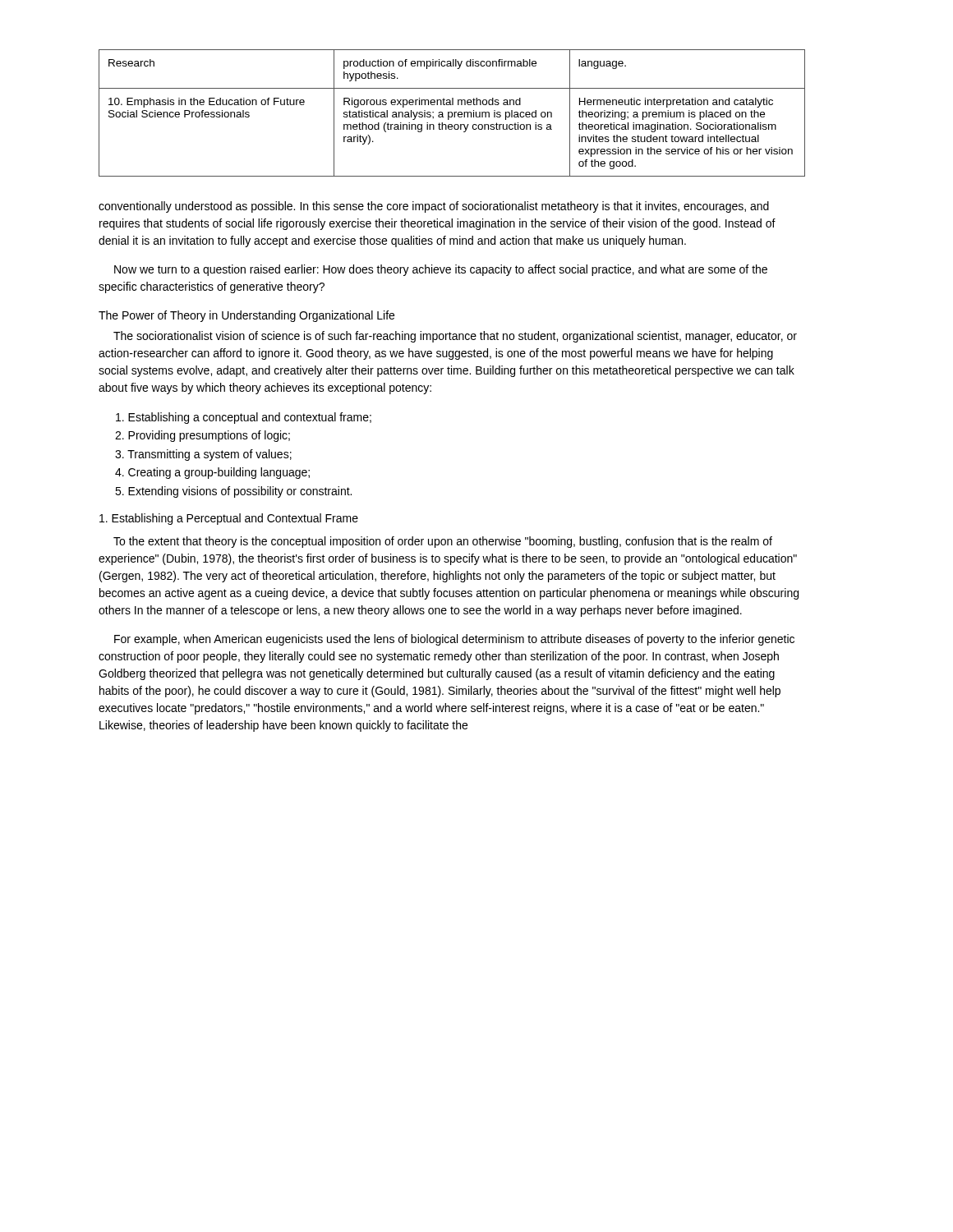
Task: Point to the block starting "3. Transmitting a system"
Action: 204,454
